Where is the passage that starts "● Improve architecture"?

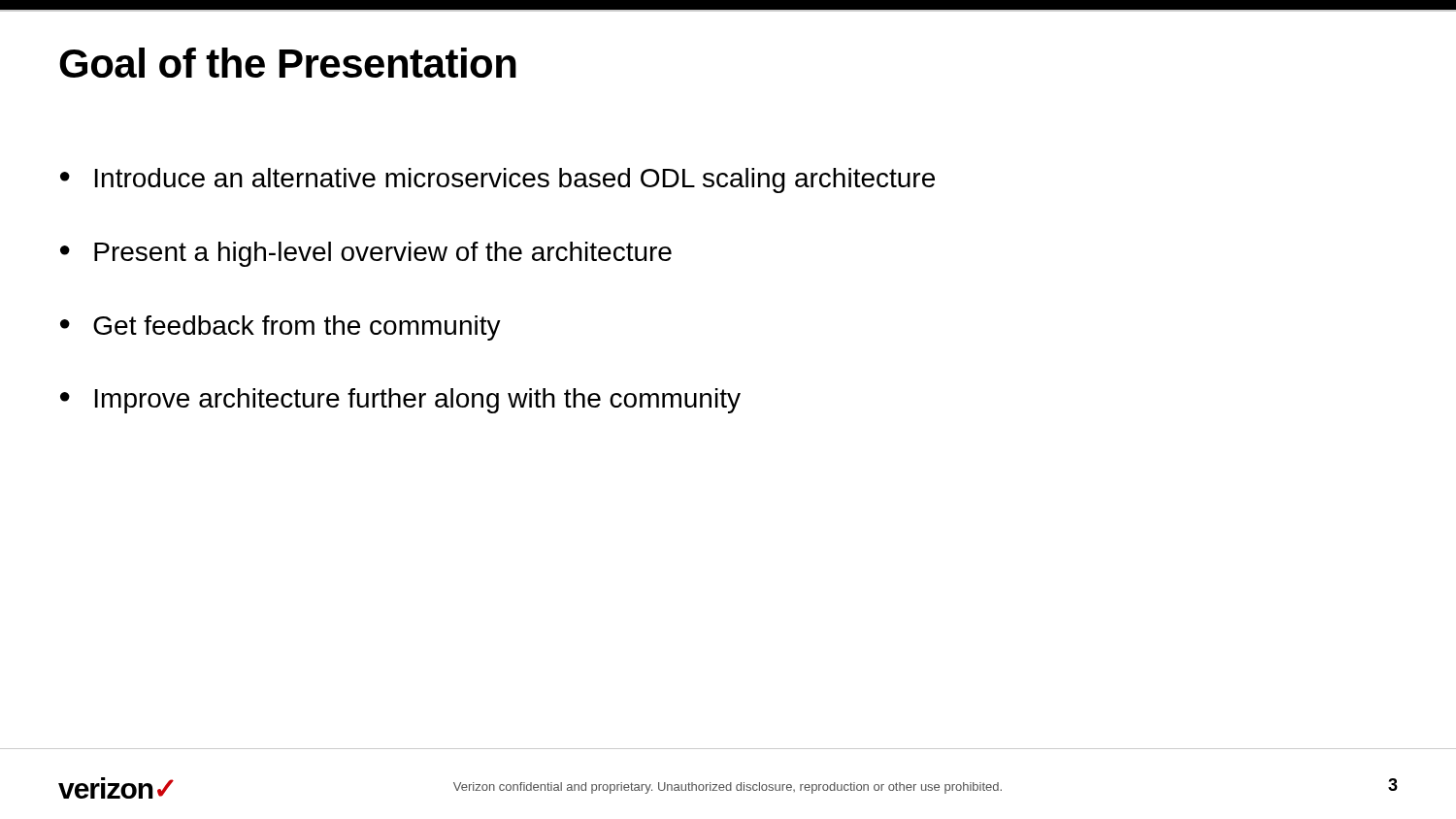coord(399,399)
